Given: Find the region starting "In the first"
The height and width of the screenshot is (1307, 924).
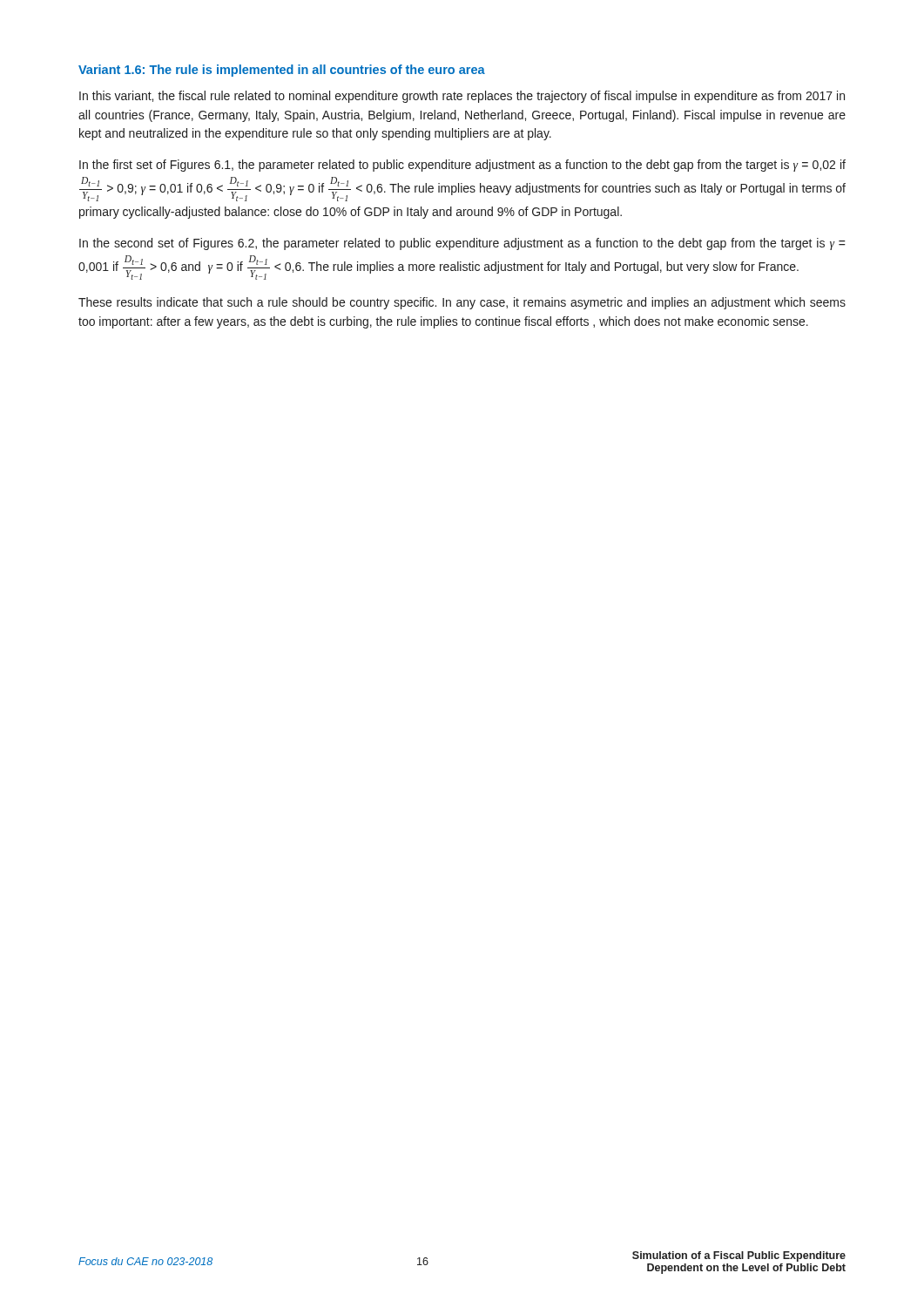Looking at the screenshot, I should (462, 188).
